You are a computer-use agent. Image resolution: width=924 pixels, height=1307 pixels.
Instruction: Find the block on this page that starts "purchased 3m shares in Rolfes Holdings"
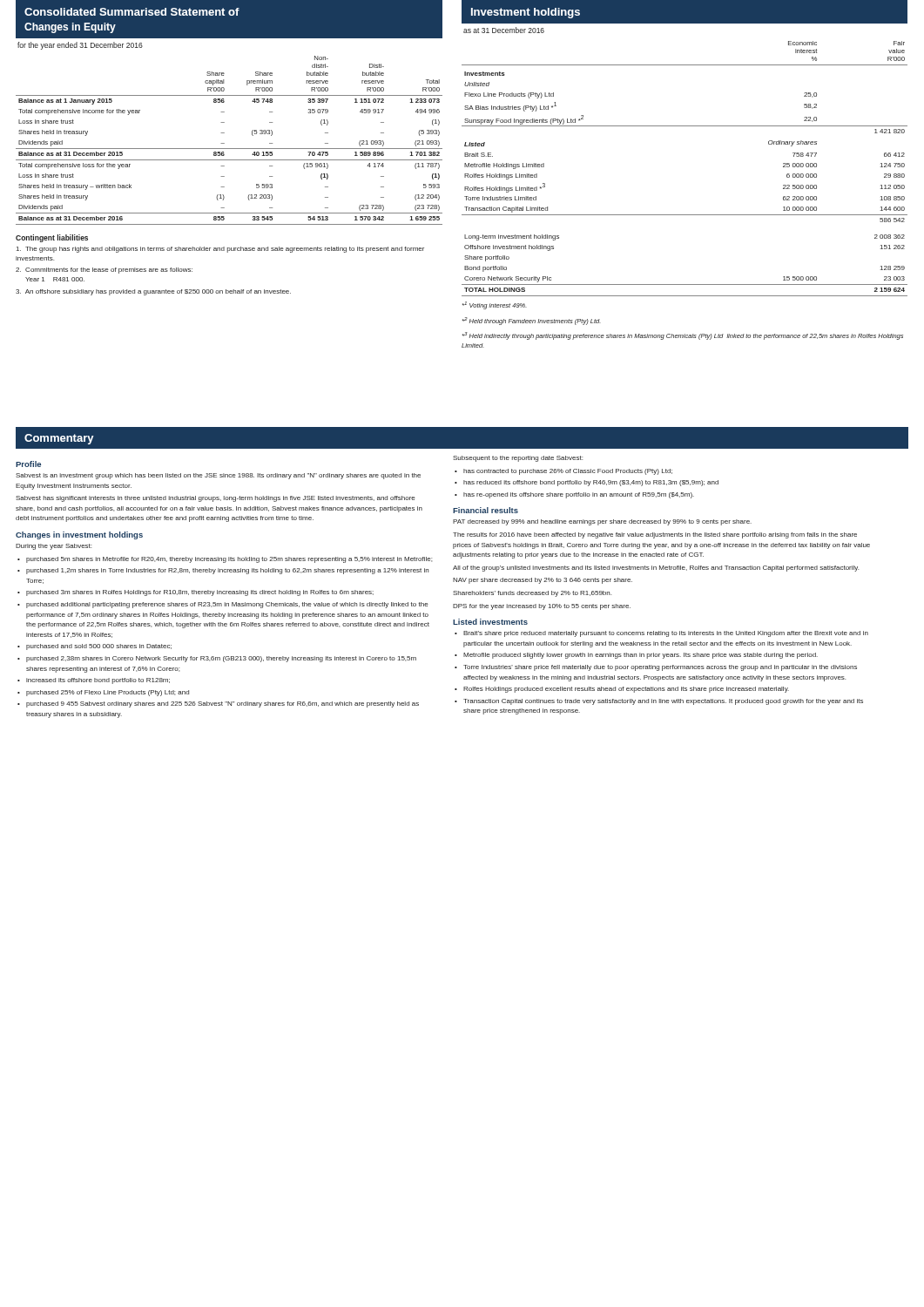[x=200, y=592]
